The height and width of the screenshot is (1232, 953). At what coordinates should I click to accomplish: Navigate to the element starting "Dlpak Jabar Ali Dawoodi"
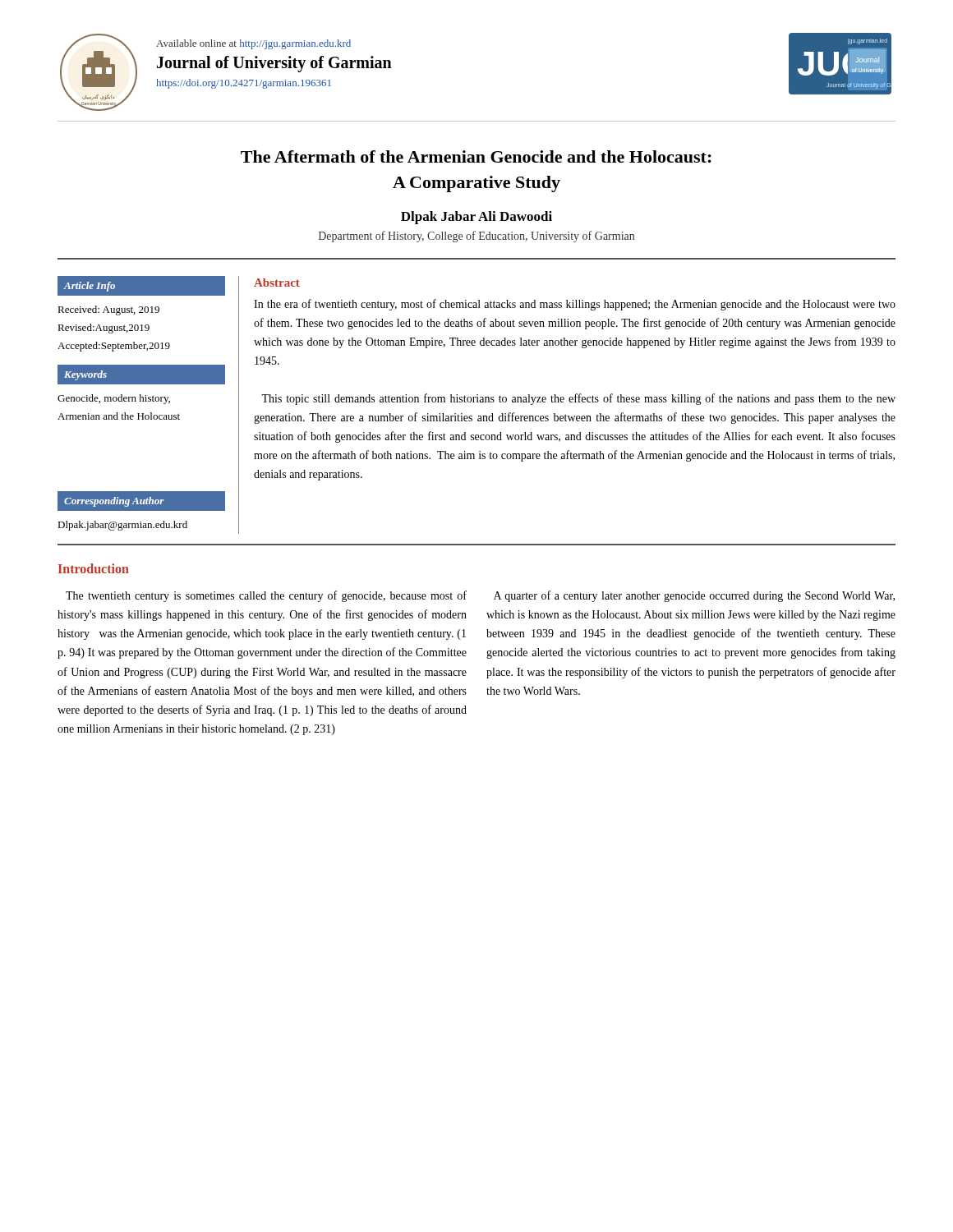pyautogui.click(x=476, y=216)
